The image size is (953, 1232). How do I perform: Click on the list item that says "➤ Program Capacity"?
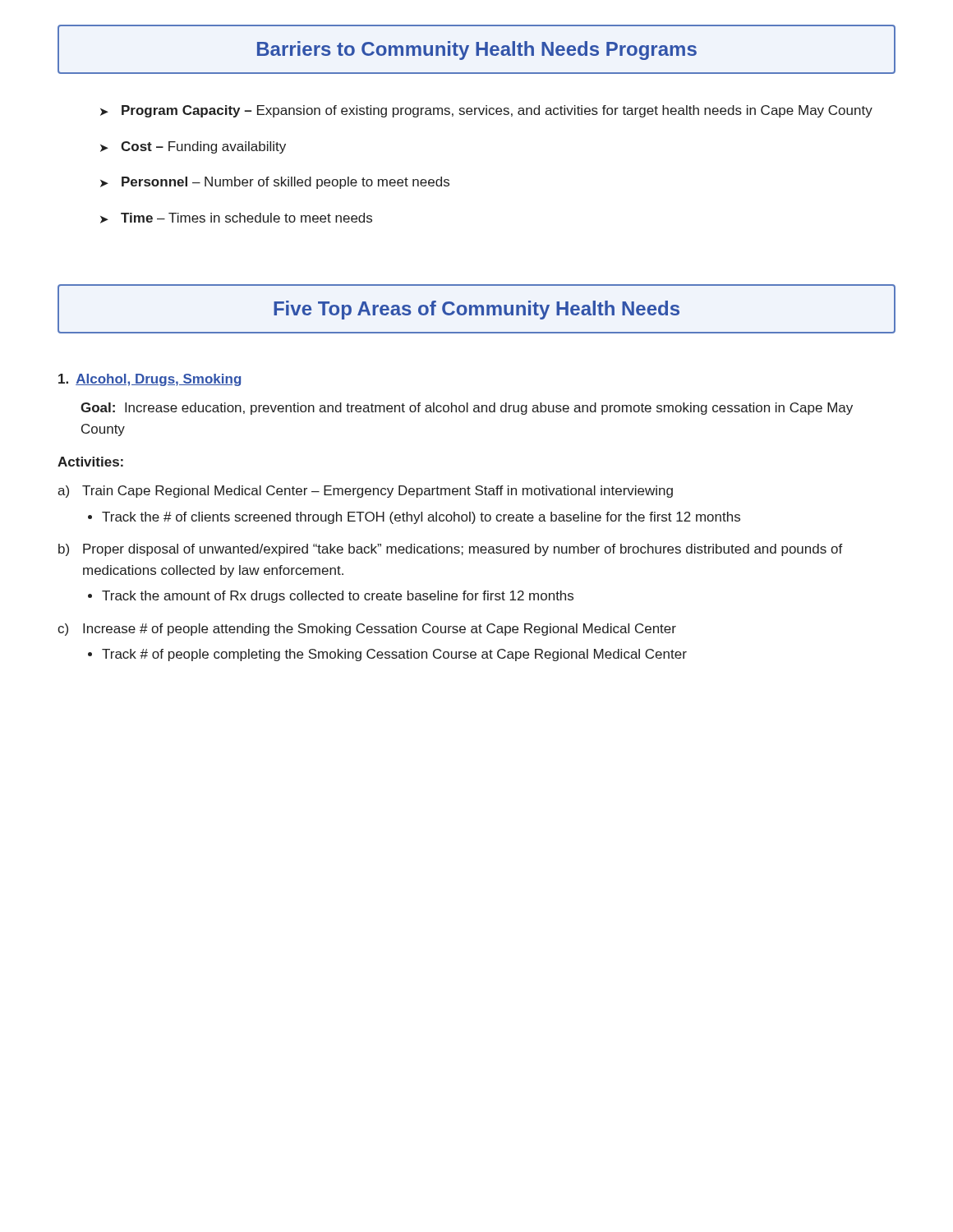coord(485,111)
